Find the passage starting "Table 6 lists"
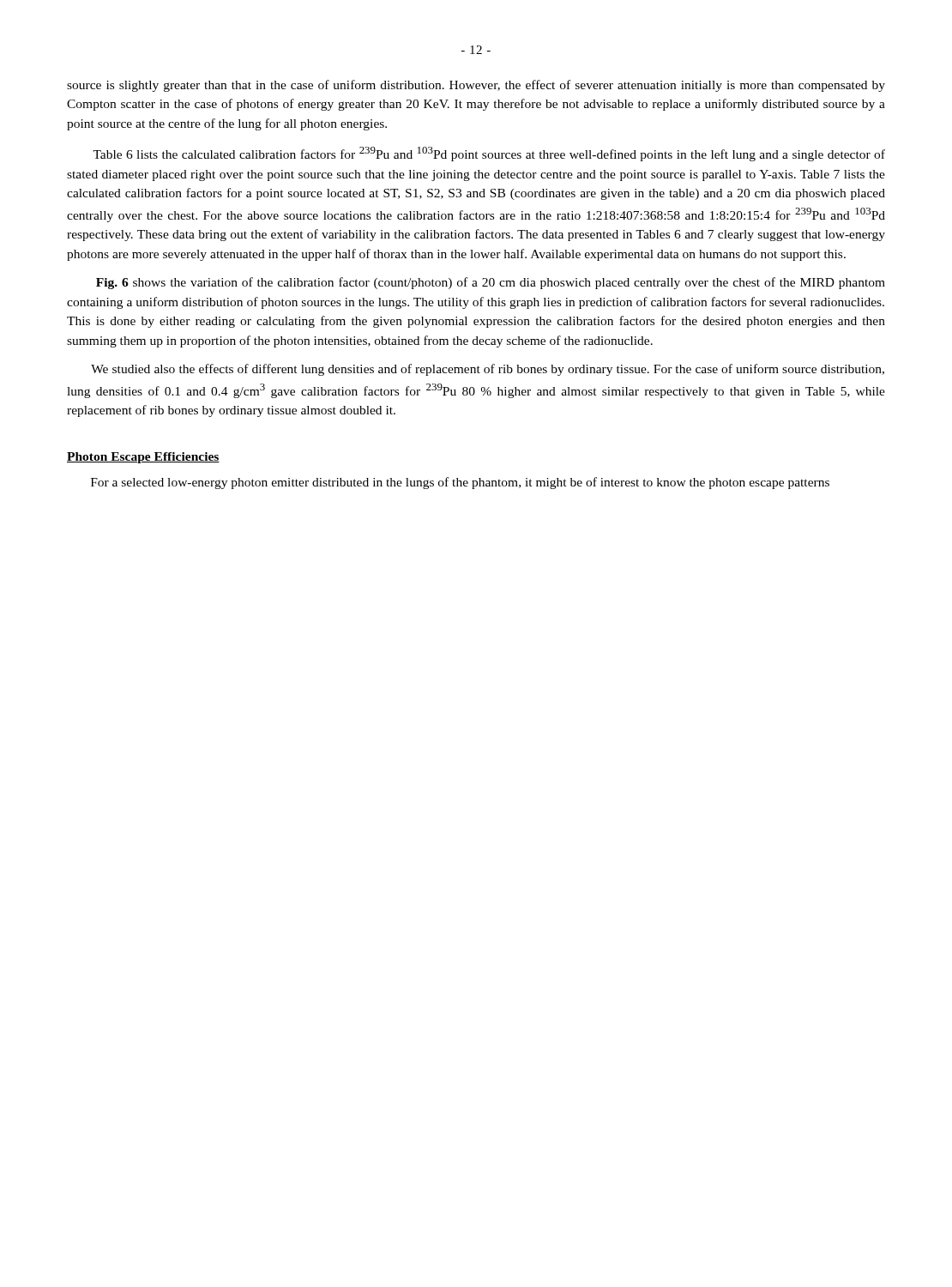Viewport: 952px width, 1287px height. pos(476,202)
